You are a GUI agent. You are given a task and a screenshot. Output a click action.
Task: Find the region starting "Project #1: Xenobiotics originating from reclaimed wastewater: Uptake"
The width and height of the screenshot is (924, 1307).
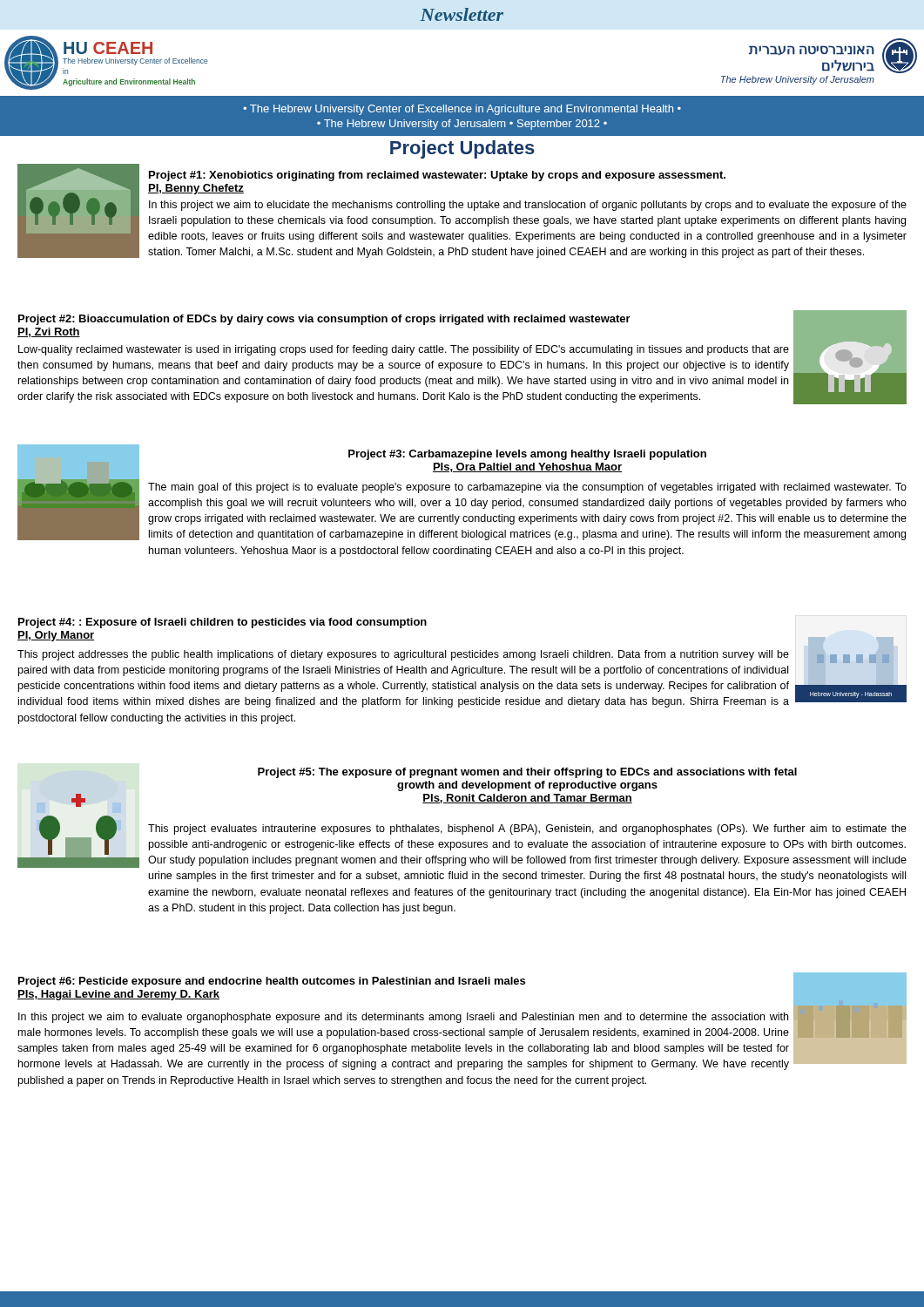(437, 181)
